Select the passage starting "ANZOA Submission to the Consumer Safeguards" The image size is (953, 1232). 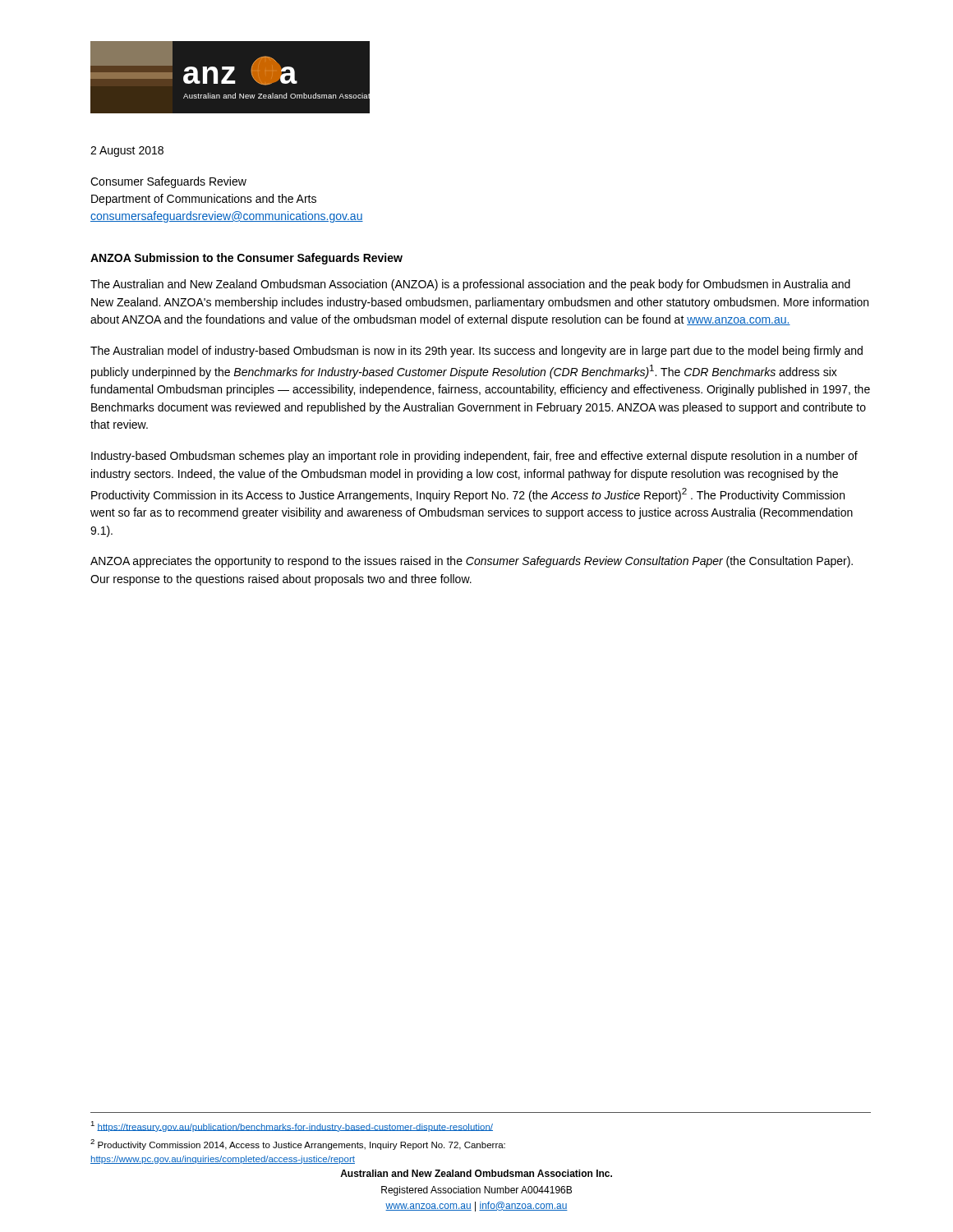(x=246, y=258)
